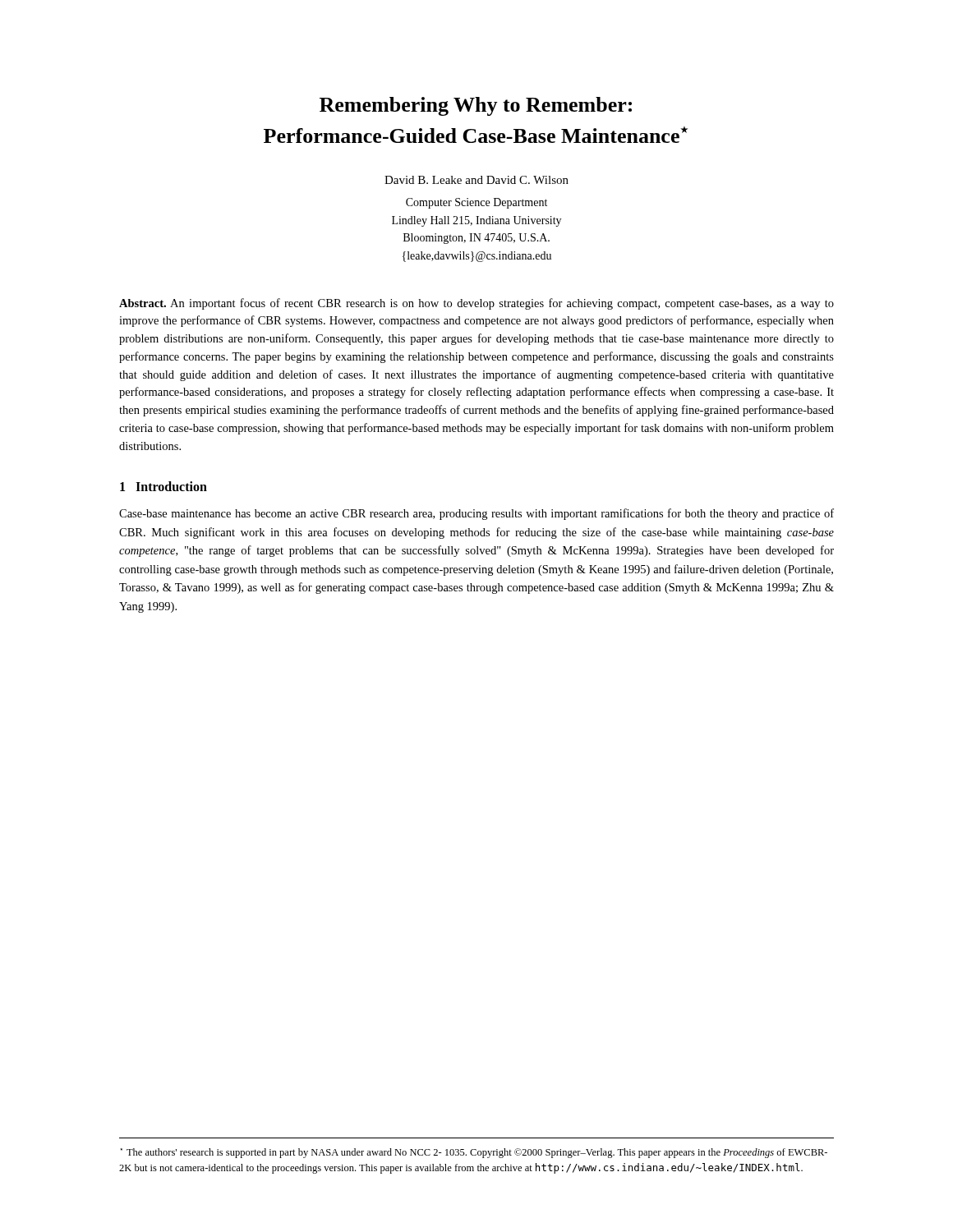Image resolution: width=953 pixels, height=1232 pixels.
Task: Click the passage that begins "⋆ The authors' research is"
Action: (x=473, y=1160)
